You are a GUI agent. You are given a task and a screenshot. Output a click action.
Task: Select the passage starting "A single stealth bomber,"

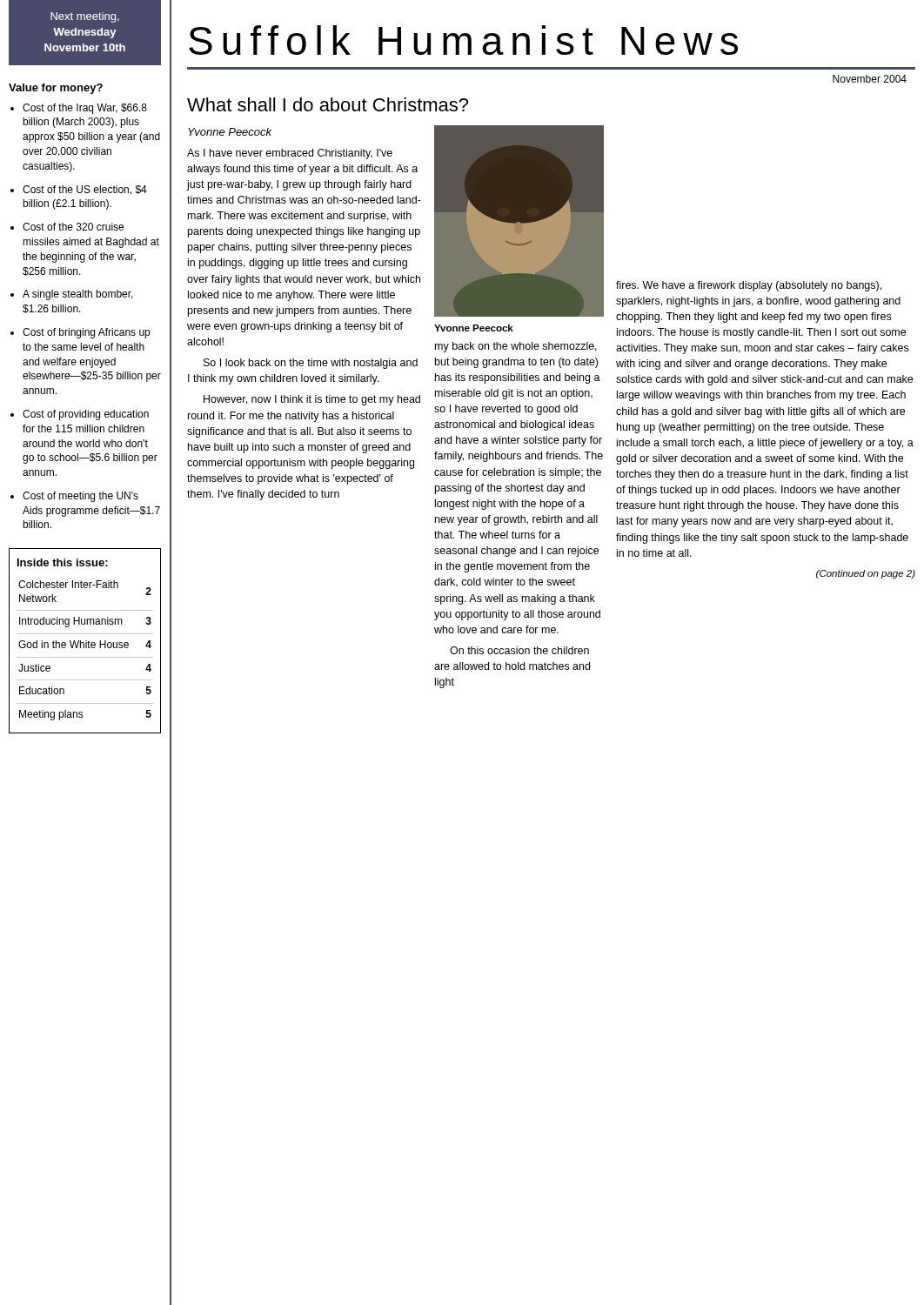pos(78,302)
